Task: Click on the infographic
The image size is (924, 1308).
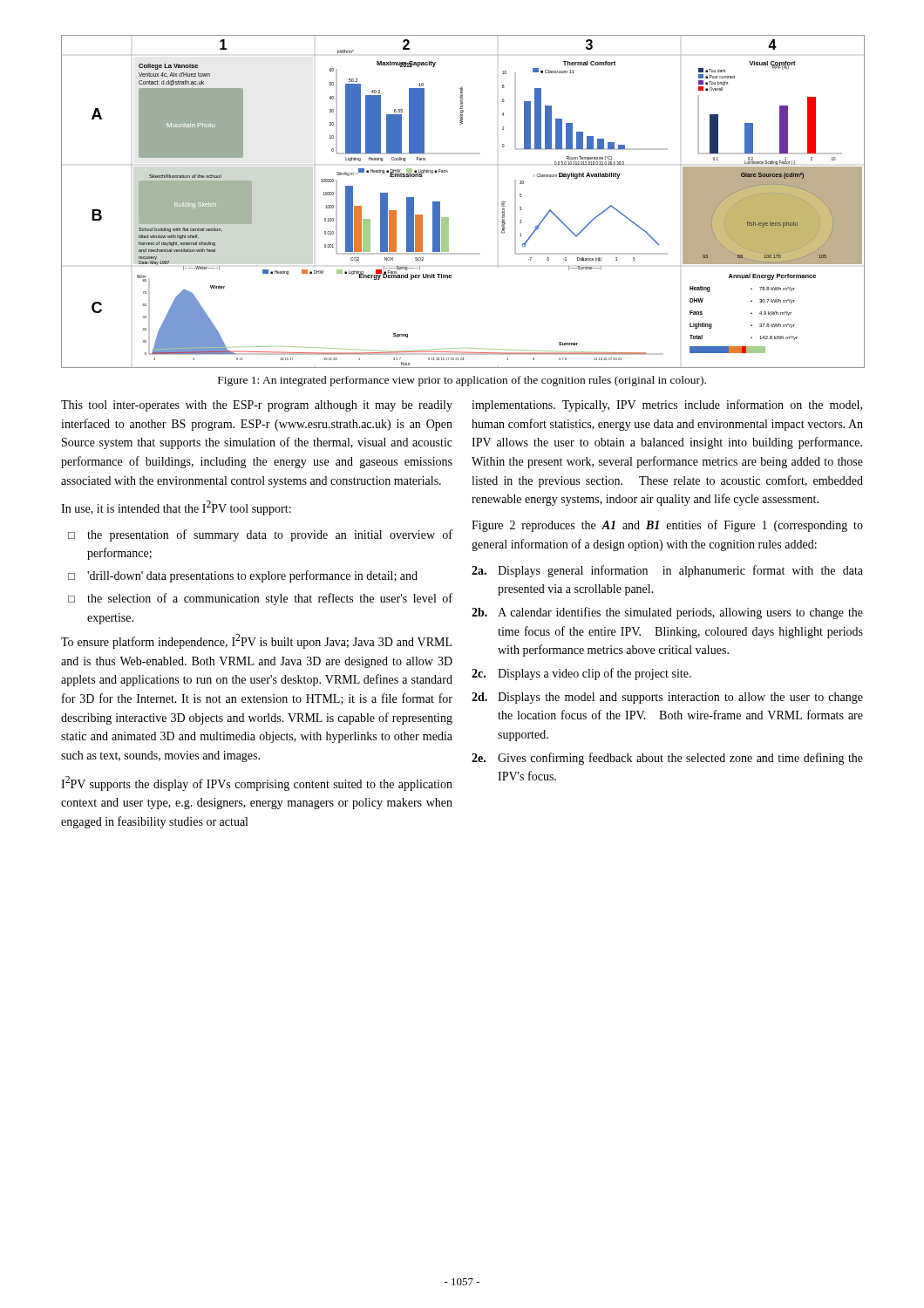Action: point(462,201)
